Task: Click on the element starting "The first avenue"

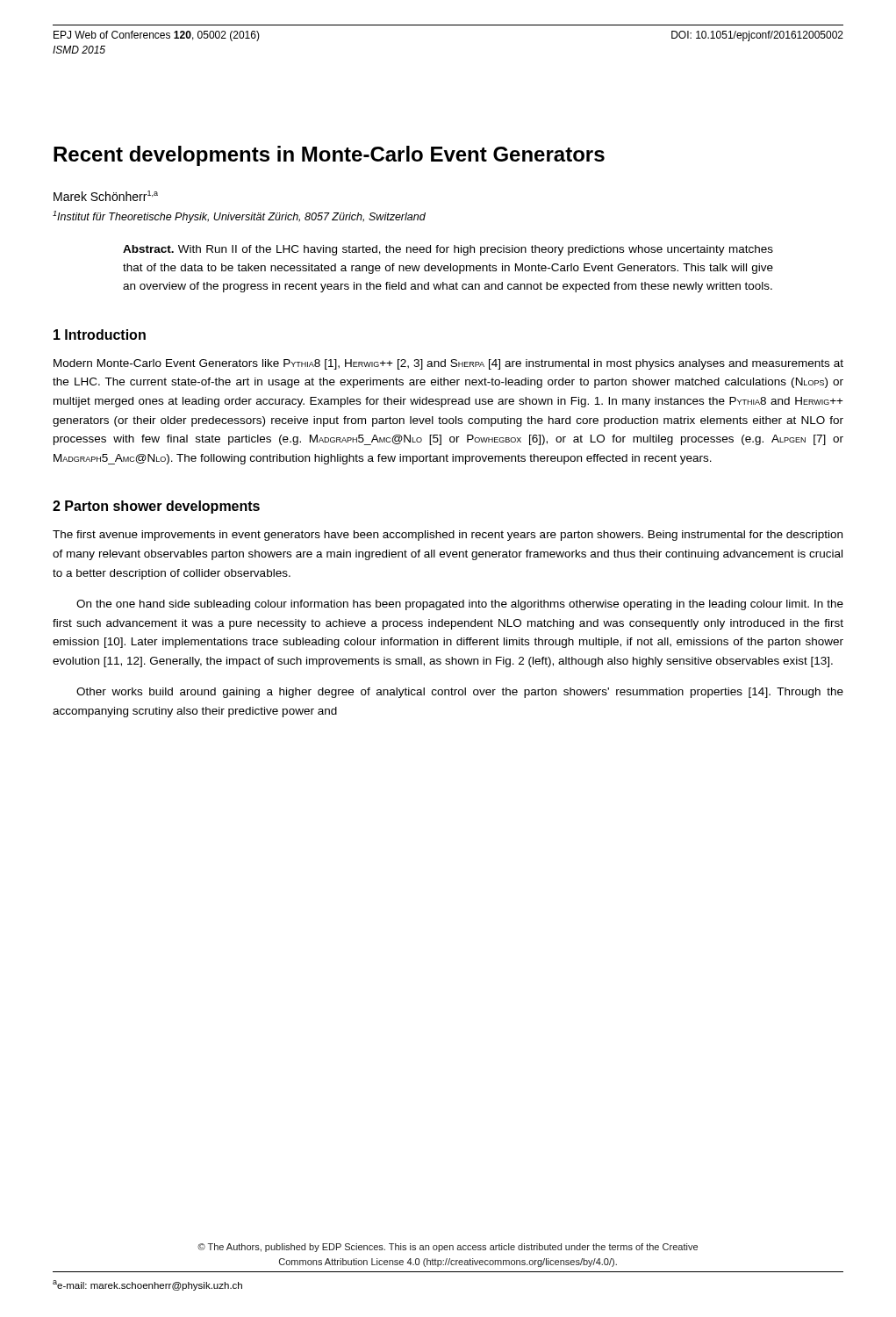Action: pyautogui.click(x=448, y=554)
